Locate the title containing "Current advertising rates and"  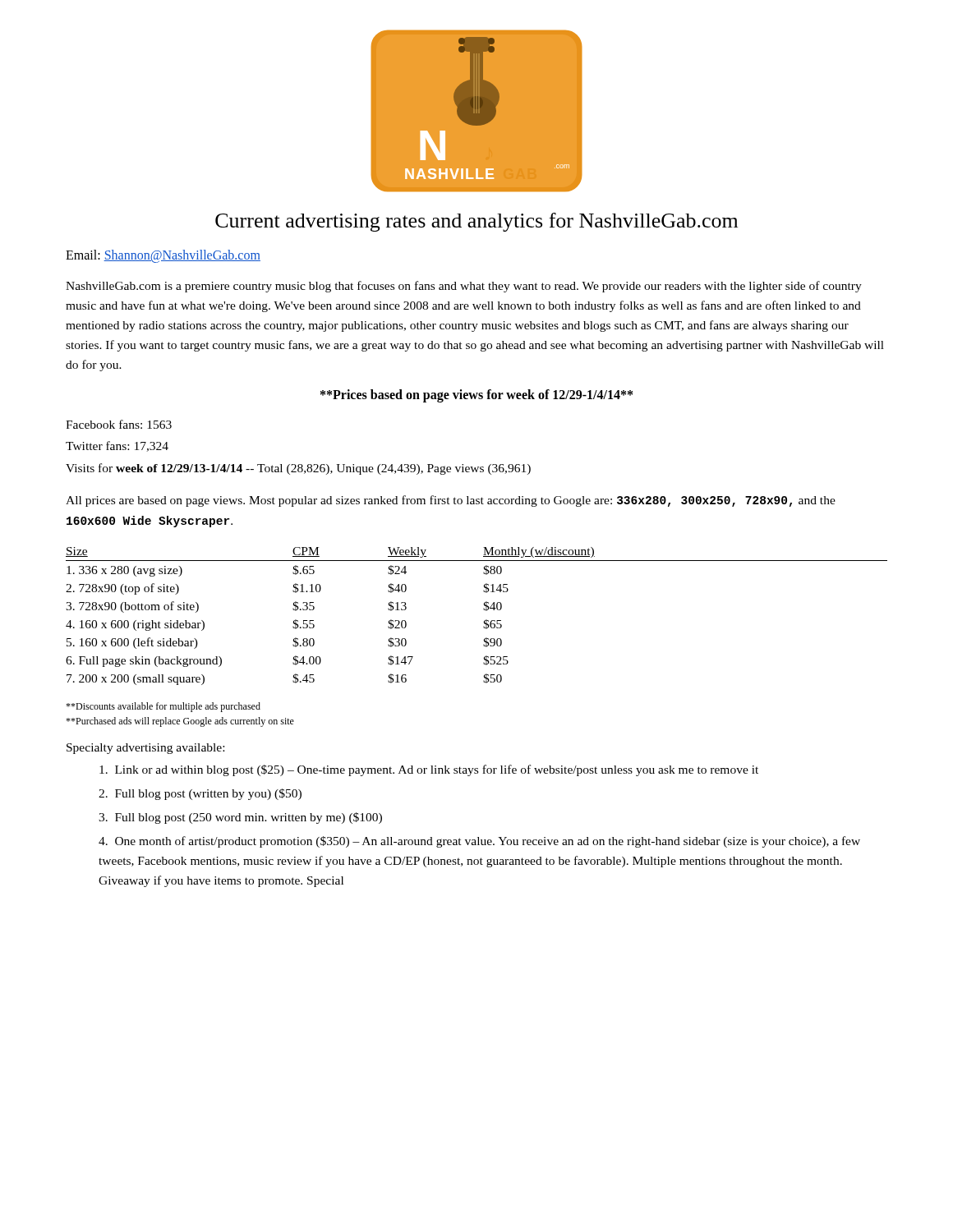476,221
